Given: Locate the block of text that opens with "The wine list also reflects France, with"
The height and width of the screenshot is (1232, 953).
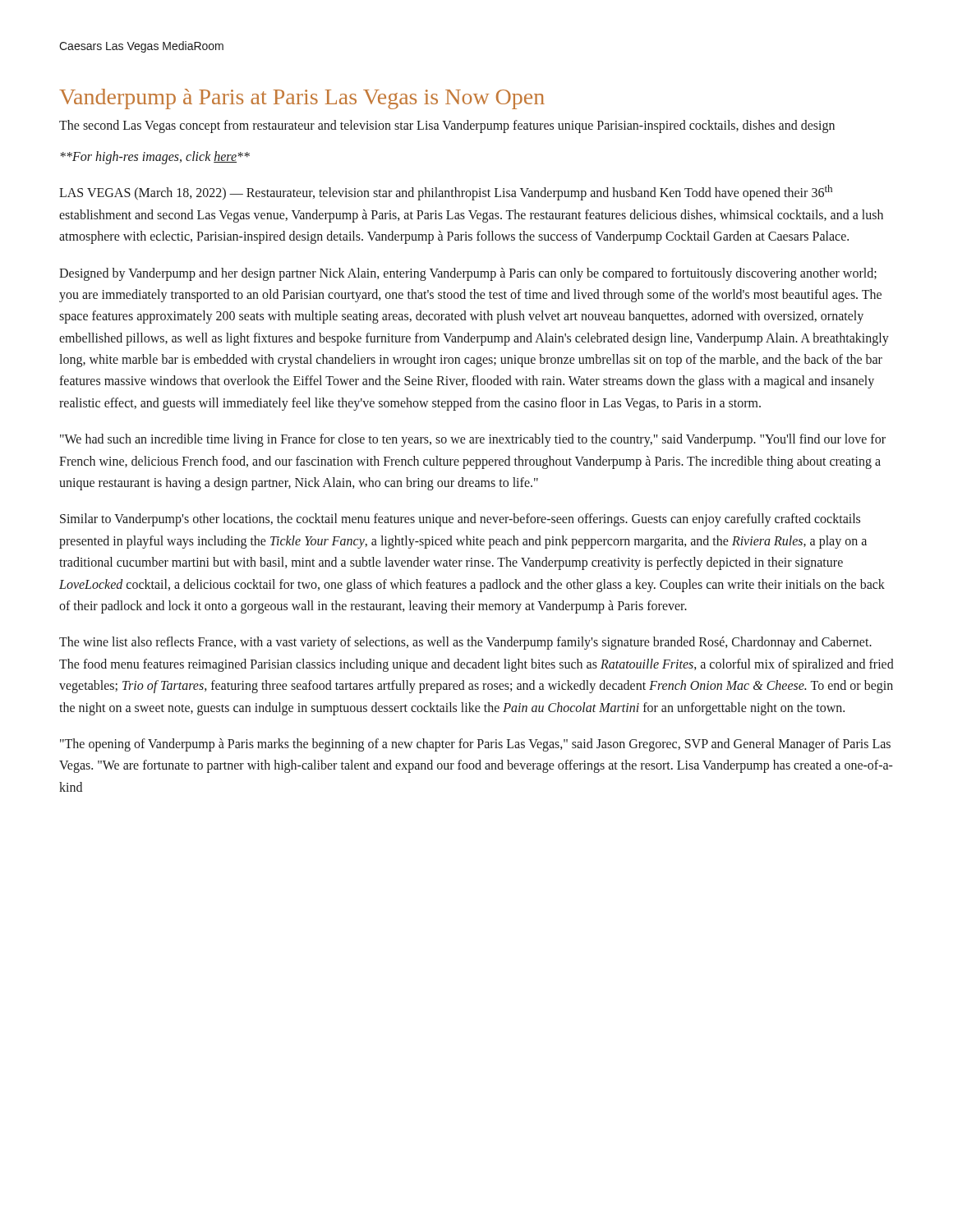Looking at the screenshot, I should 476,675.
